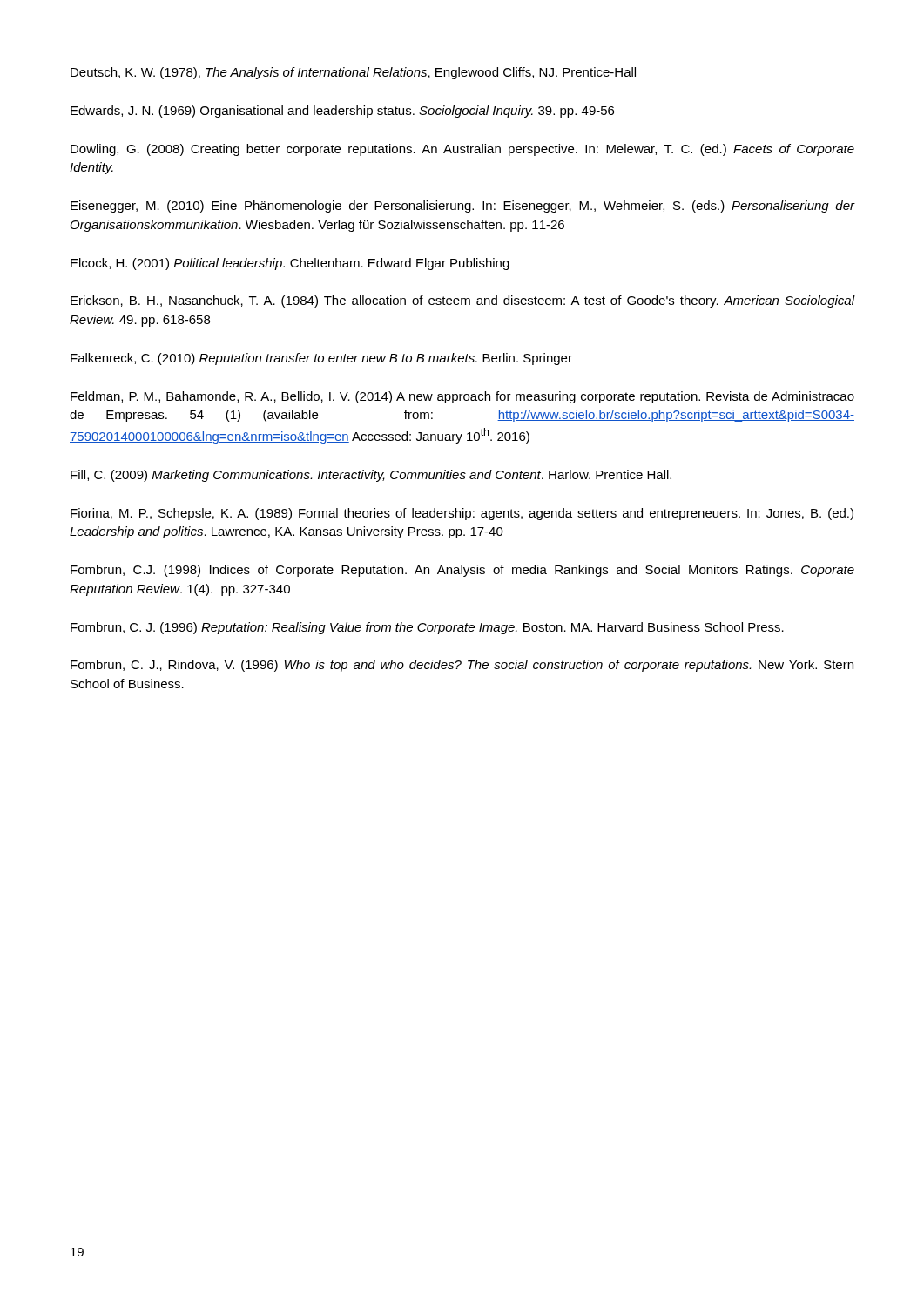Image resolution: width=924 pixels, height=1307 pixels.
Task: Navigate to the text starting "Deutsch, K. W. (1978),"
Action: coord(353,72)
